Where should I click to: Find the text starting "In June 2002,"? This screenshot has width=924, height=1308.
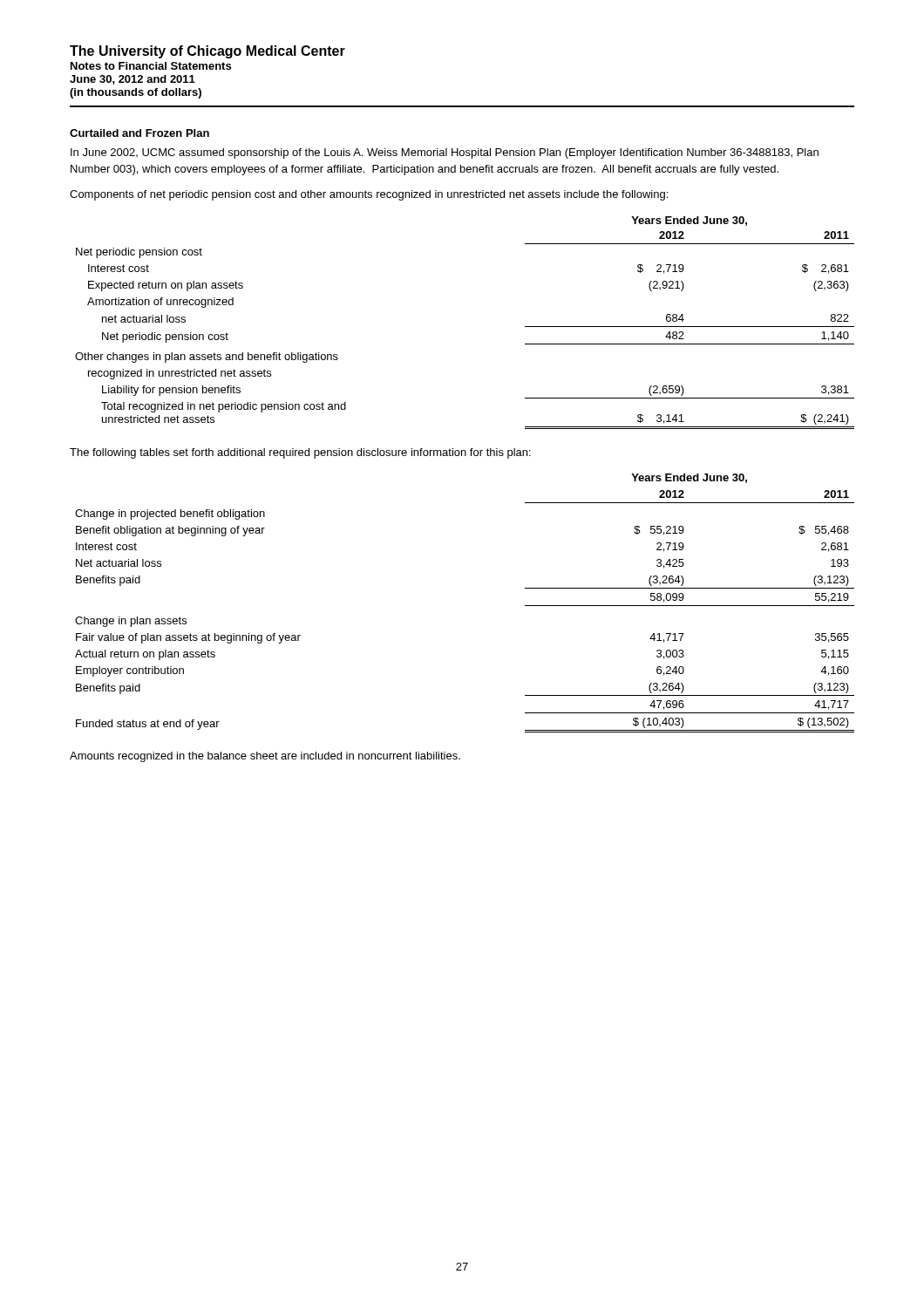[x=444, y=160]
